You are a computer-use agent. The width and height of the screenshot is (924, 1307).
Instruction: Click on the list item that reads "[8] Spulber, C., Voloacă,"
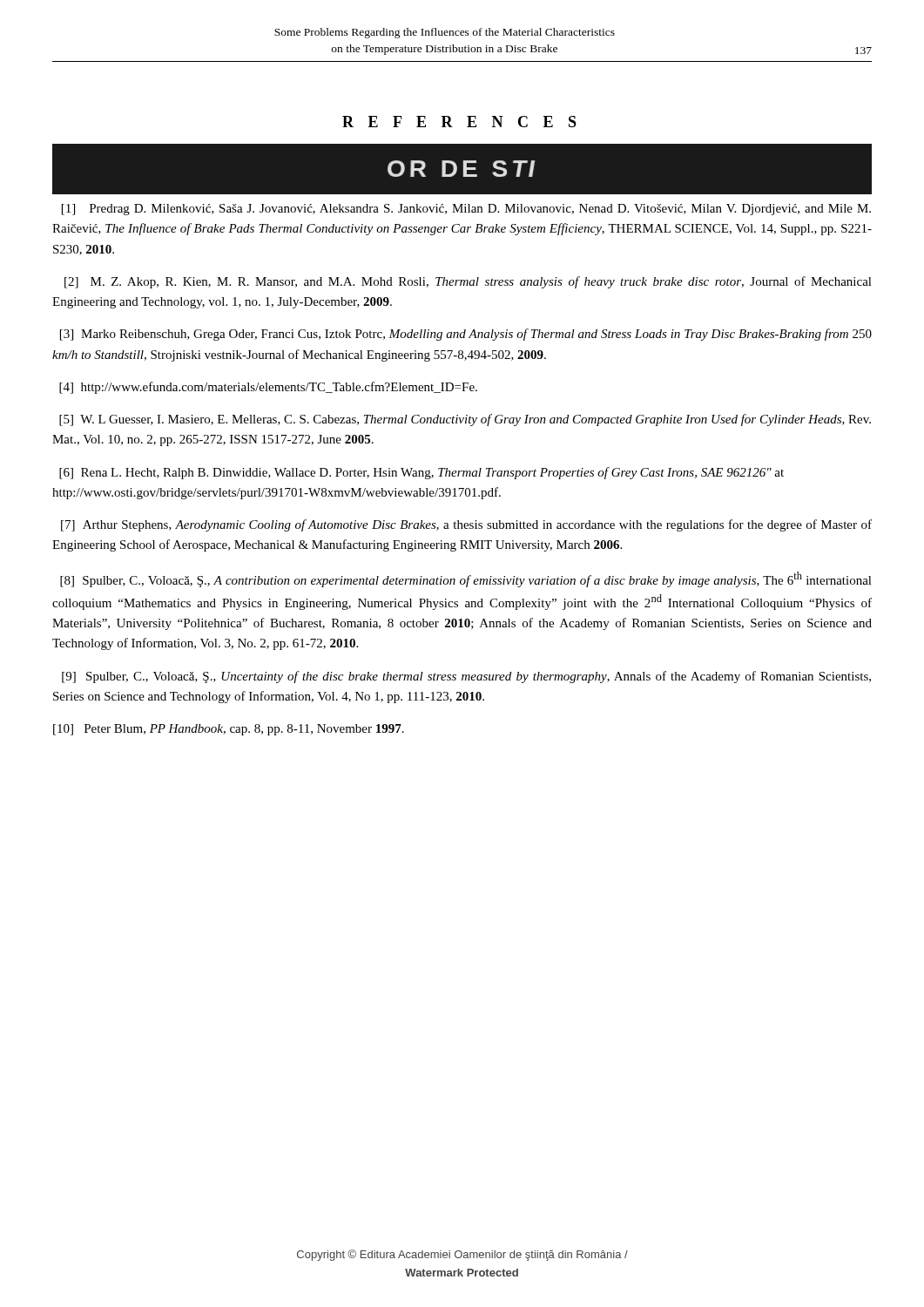[462, 610]
